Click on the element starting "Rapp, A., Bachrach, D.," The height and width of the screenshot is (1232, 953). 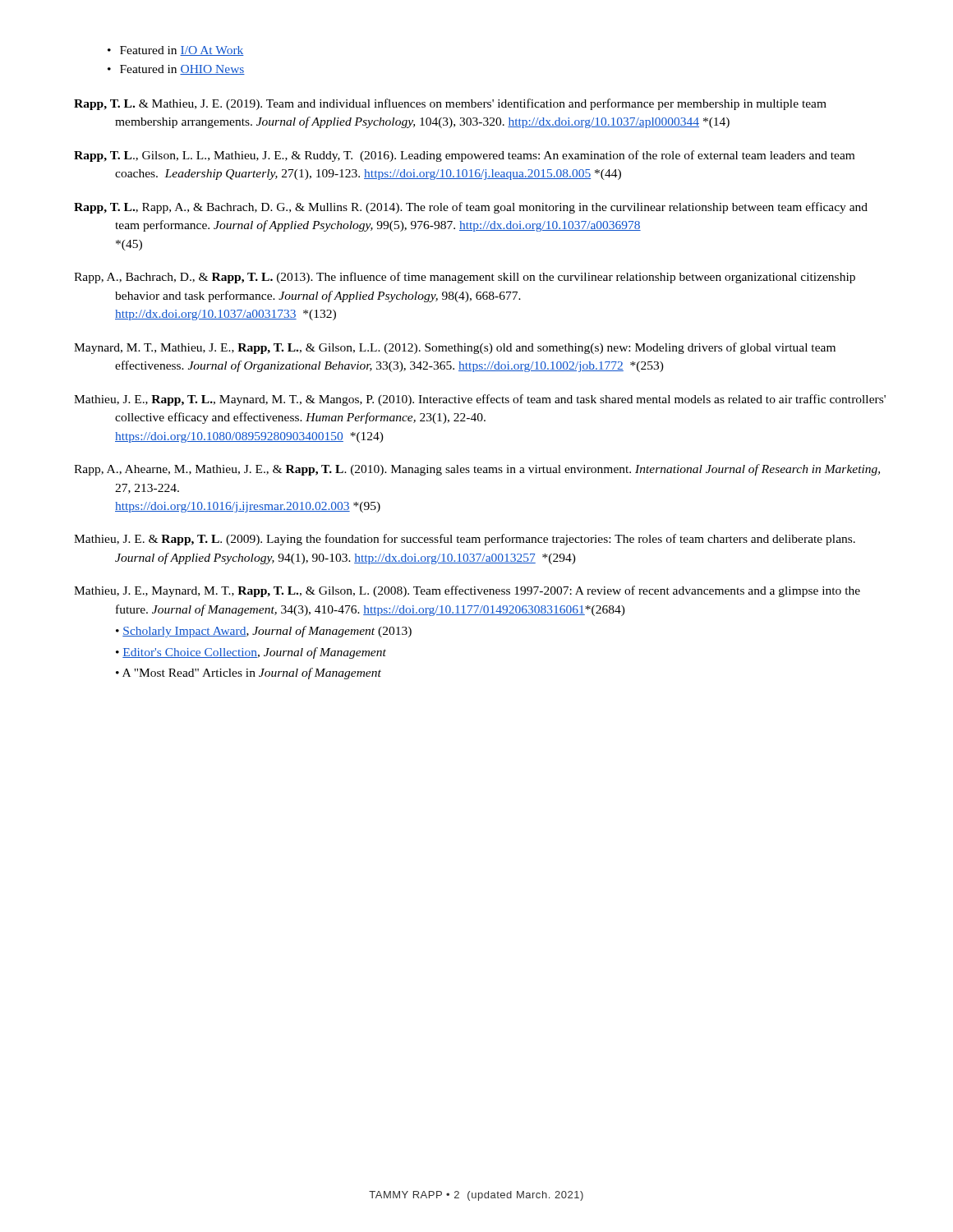465,295
